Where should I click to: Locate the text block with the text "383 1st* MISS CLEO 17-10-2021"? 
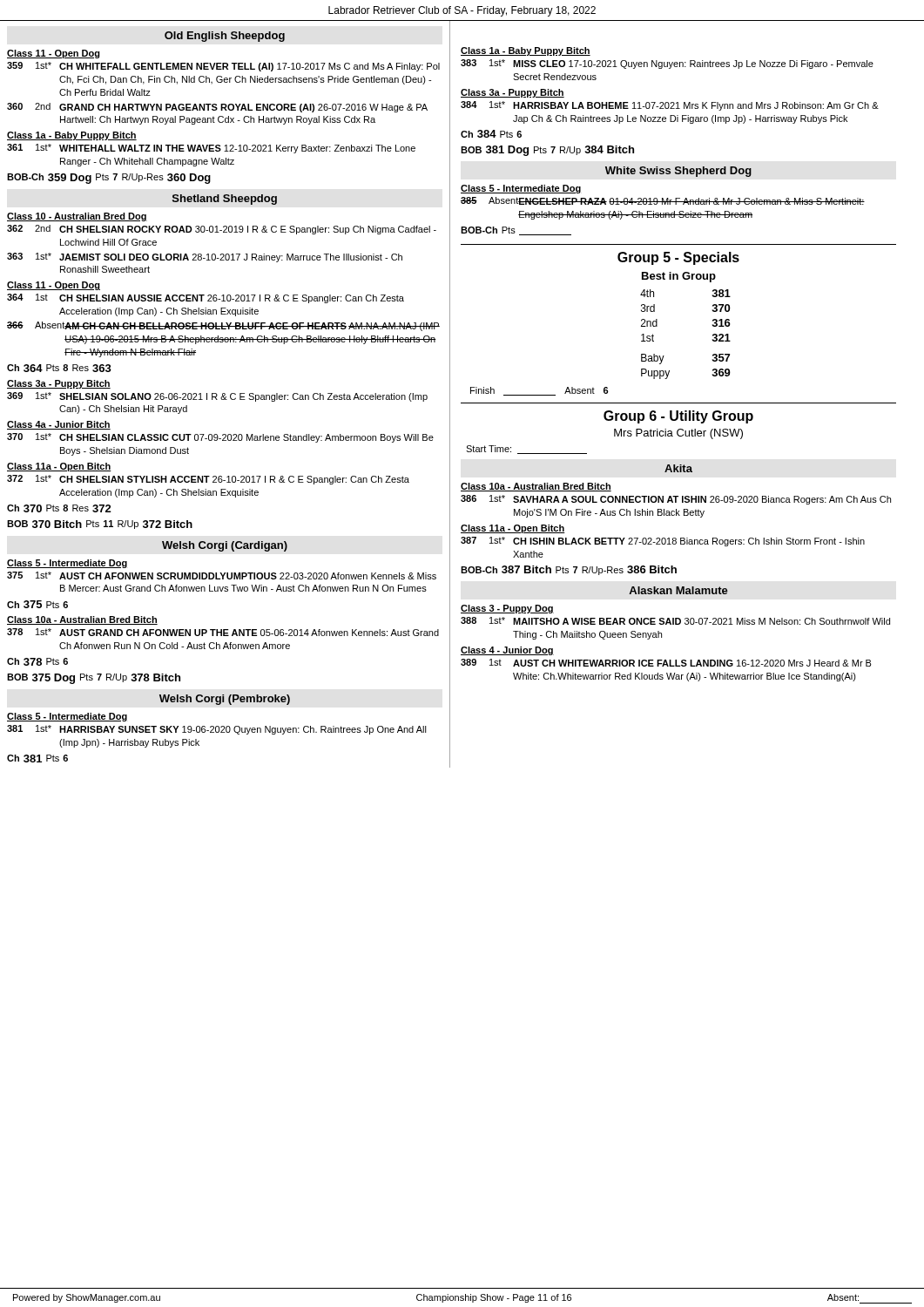(678, 70)
